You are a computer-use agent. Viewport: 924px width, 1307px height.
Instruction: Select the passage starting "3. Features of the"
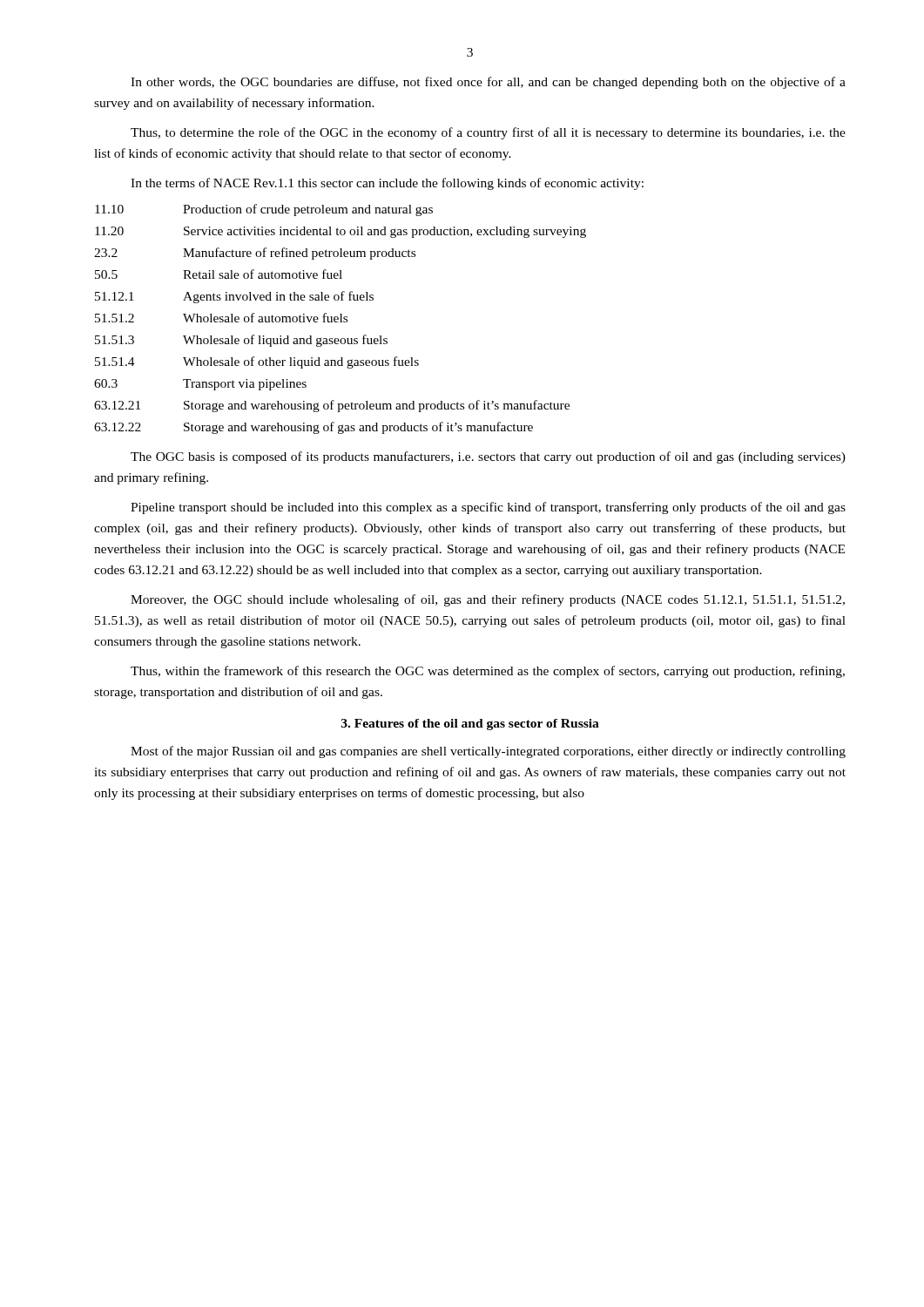pyautogui.click(x=470, y=723)
